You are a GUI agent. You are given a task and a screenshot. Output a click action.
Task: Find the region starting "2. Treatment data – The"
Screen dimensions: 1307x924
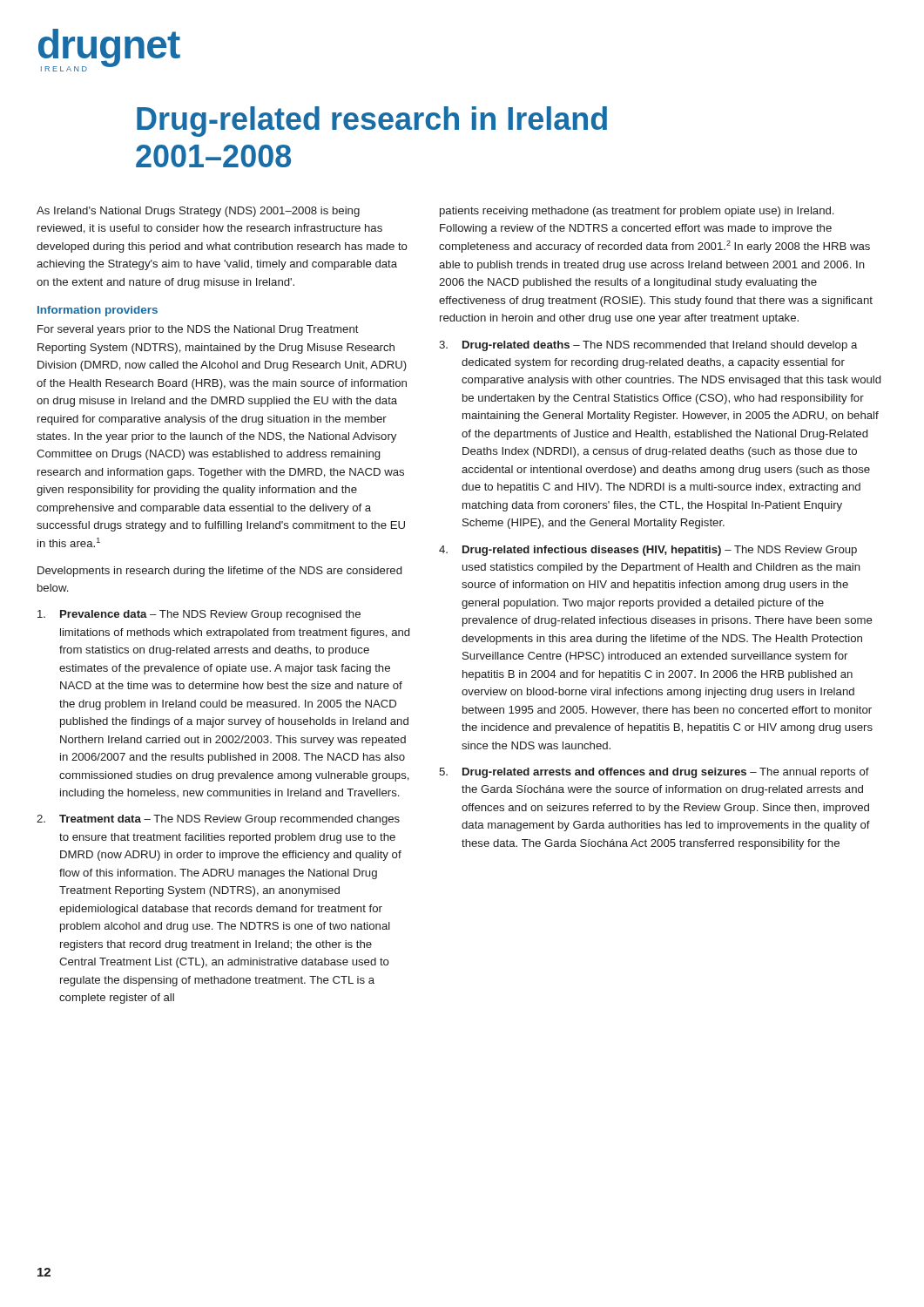[224, 909]
